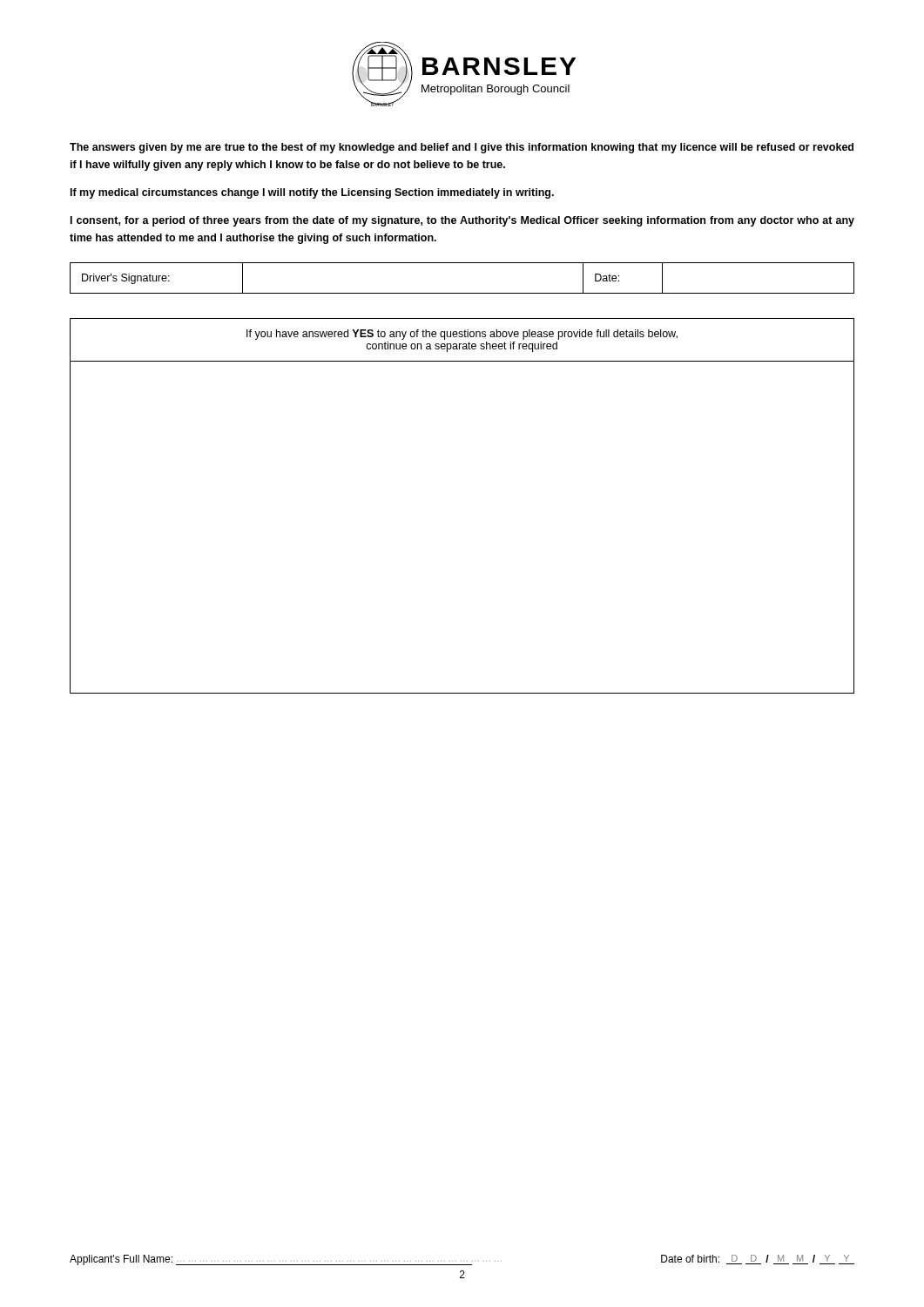
Task: Point to the block beginning "The answers given by me are"
Action: pyautogui.click(x=462, y=156)
